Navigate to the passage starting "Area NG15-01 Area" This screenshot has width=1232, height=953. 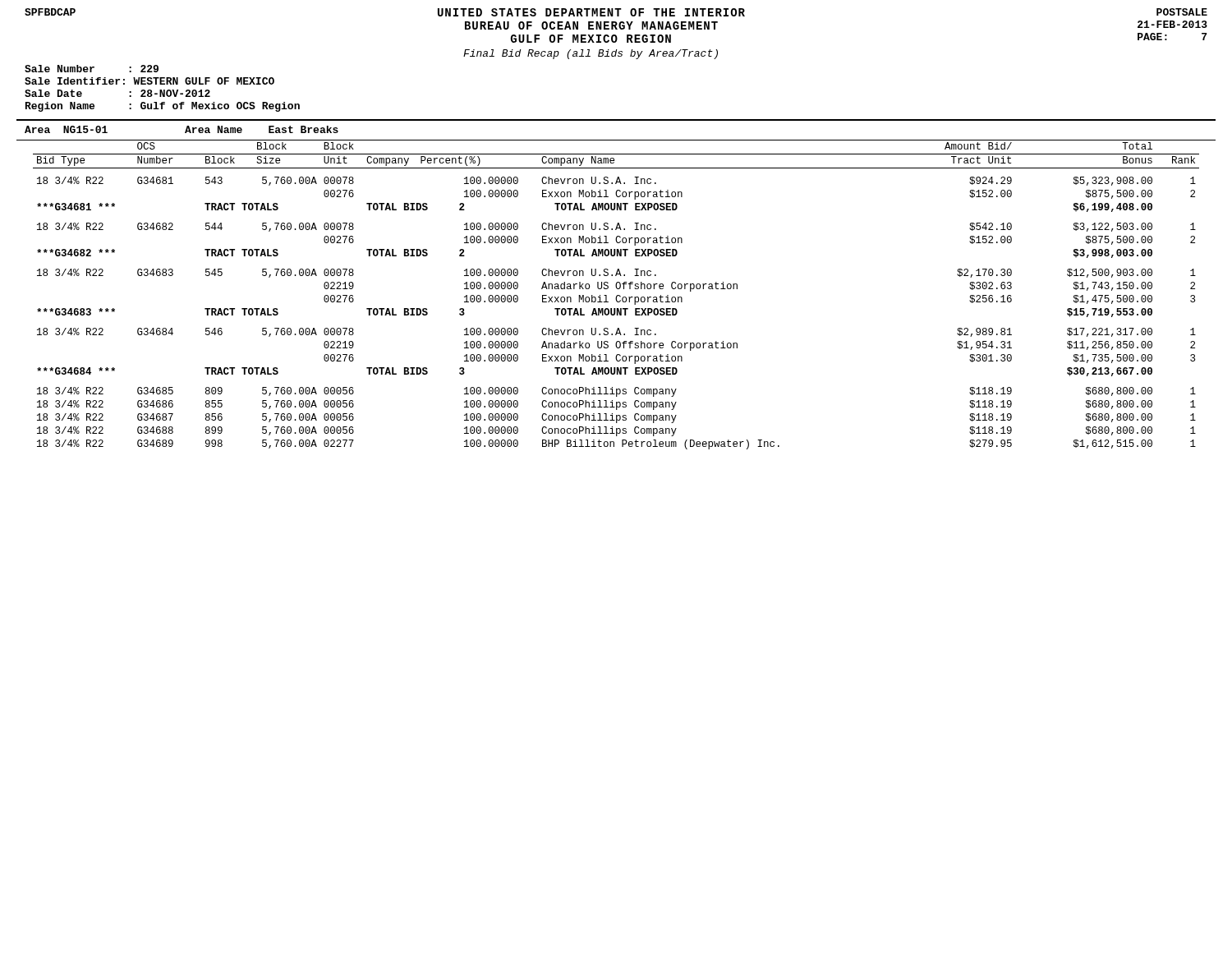click(x=182, y=130)
